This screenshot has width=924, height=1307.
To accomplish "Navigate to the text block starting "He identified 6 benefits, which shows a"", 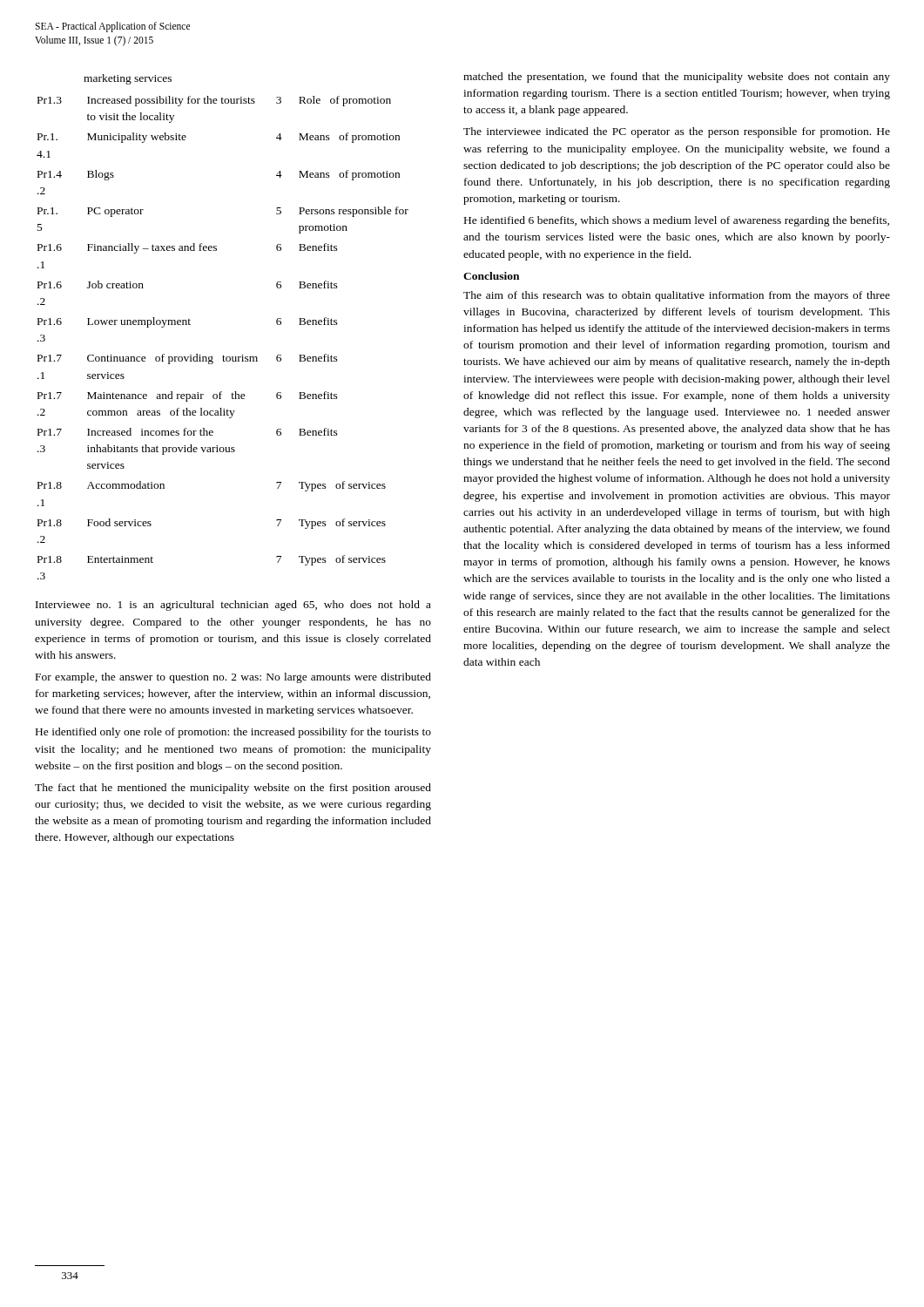I will point(677,237).
